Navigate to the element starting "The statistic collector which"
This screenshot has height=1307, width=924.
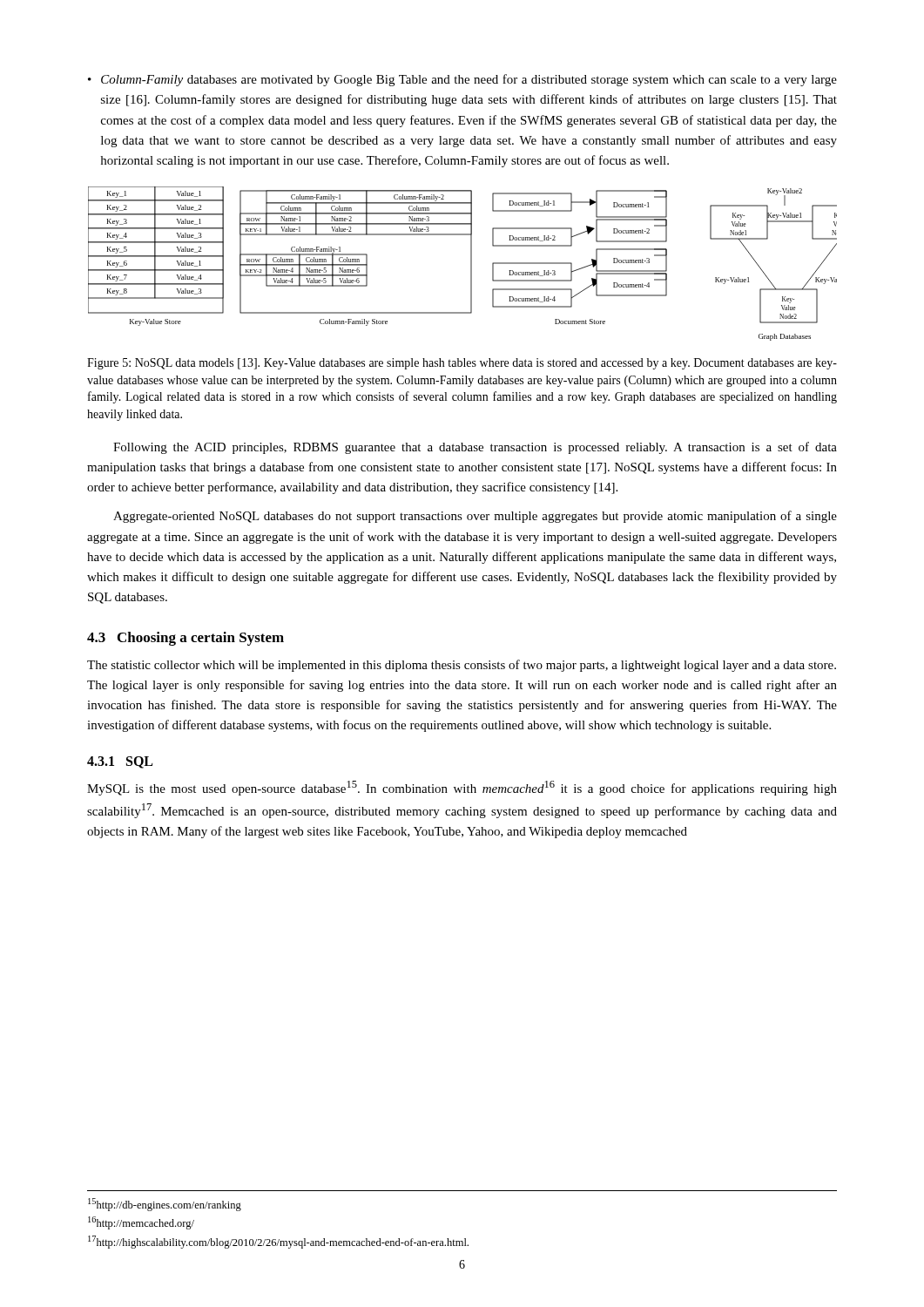coord(462,695)
